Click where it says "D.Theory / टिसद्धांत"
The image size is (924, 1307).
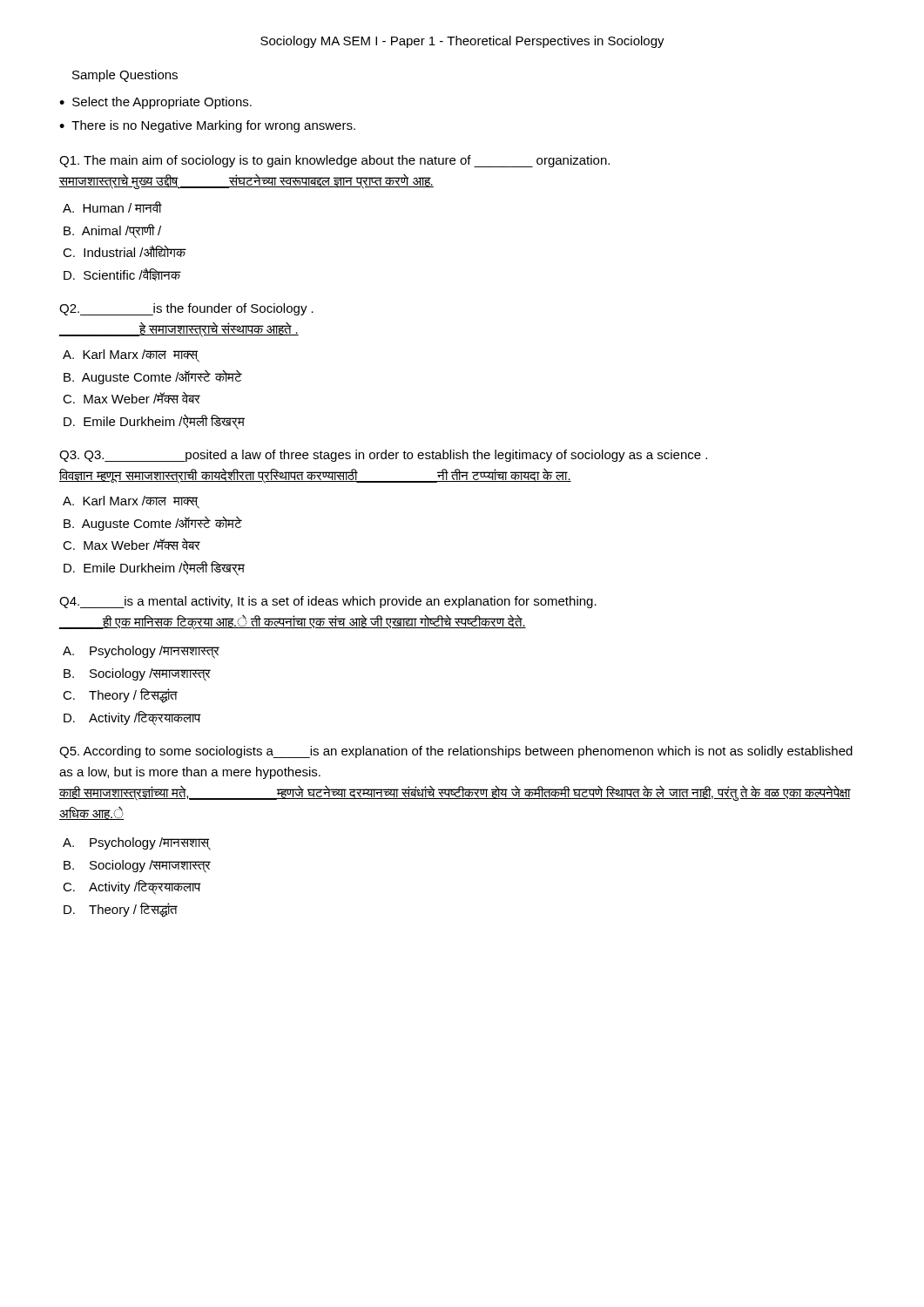click(120, 909)
